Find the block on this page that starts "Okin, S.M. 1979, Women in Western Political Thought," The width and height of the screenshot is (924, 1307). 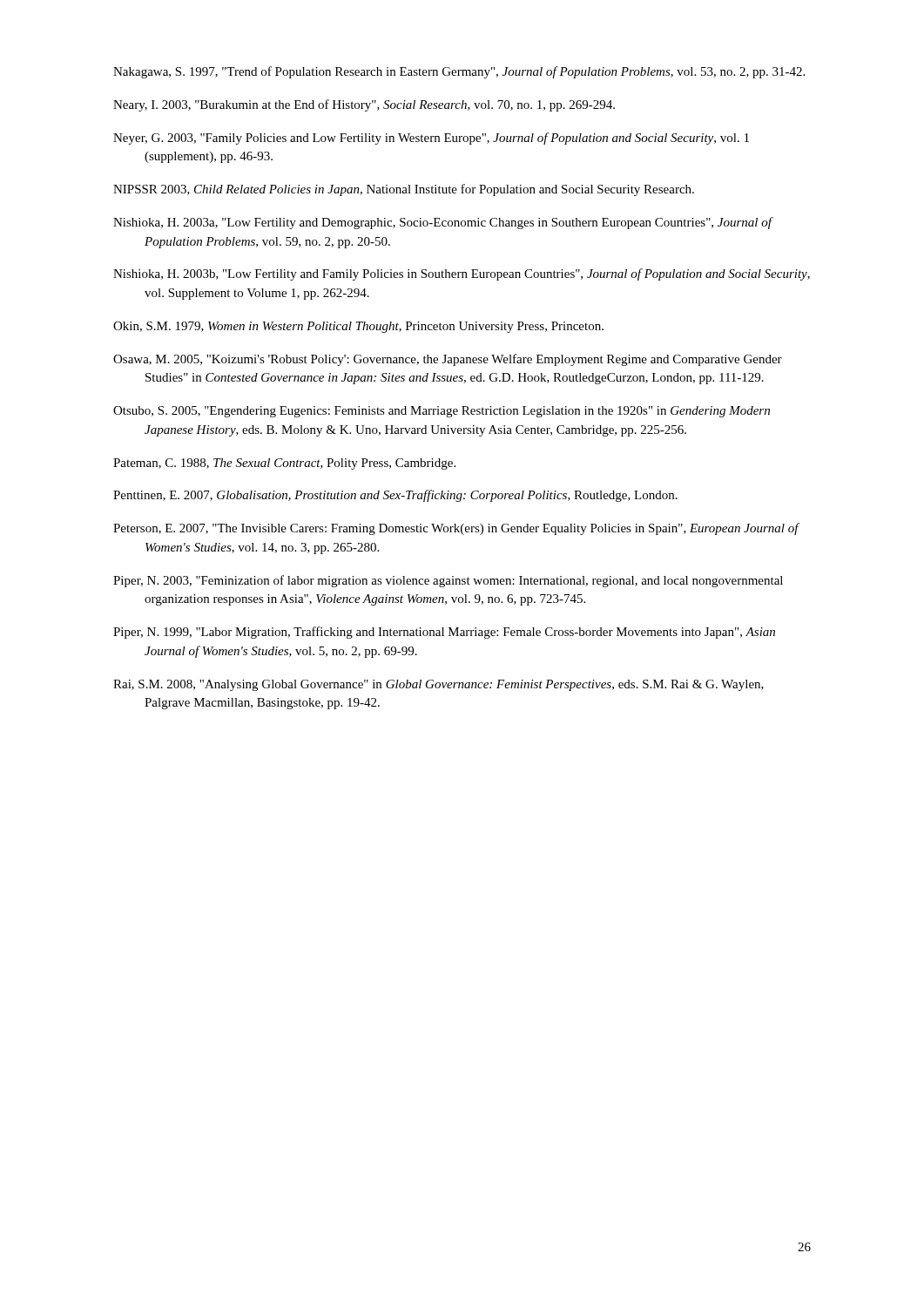coord(359,326)
